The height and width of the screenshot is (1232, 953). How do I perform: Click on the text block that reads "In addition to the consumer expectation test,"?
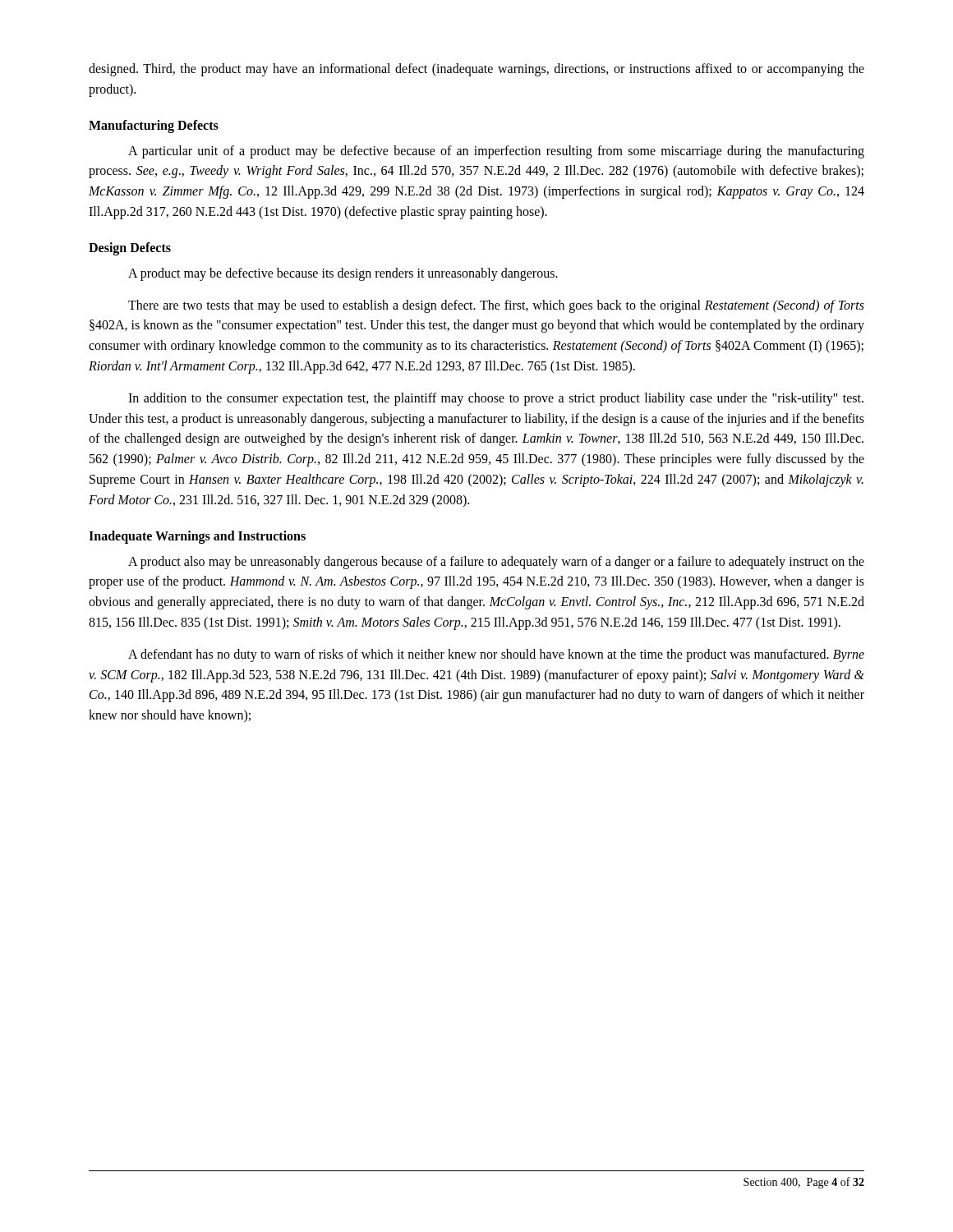coord(476,449)
